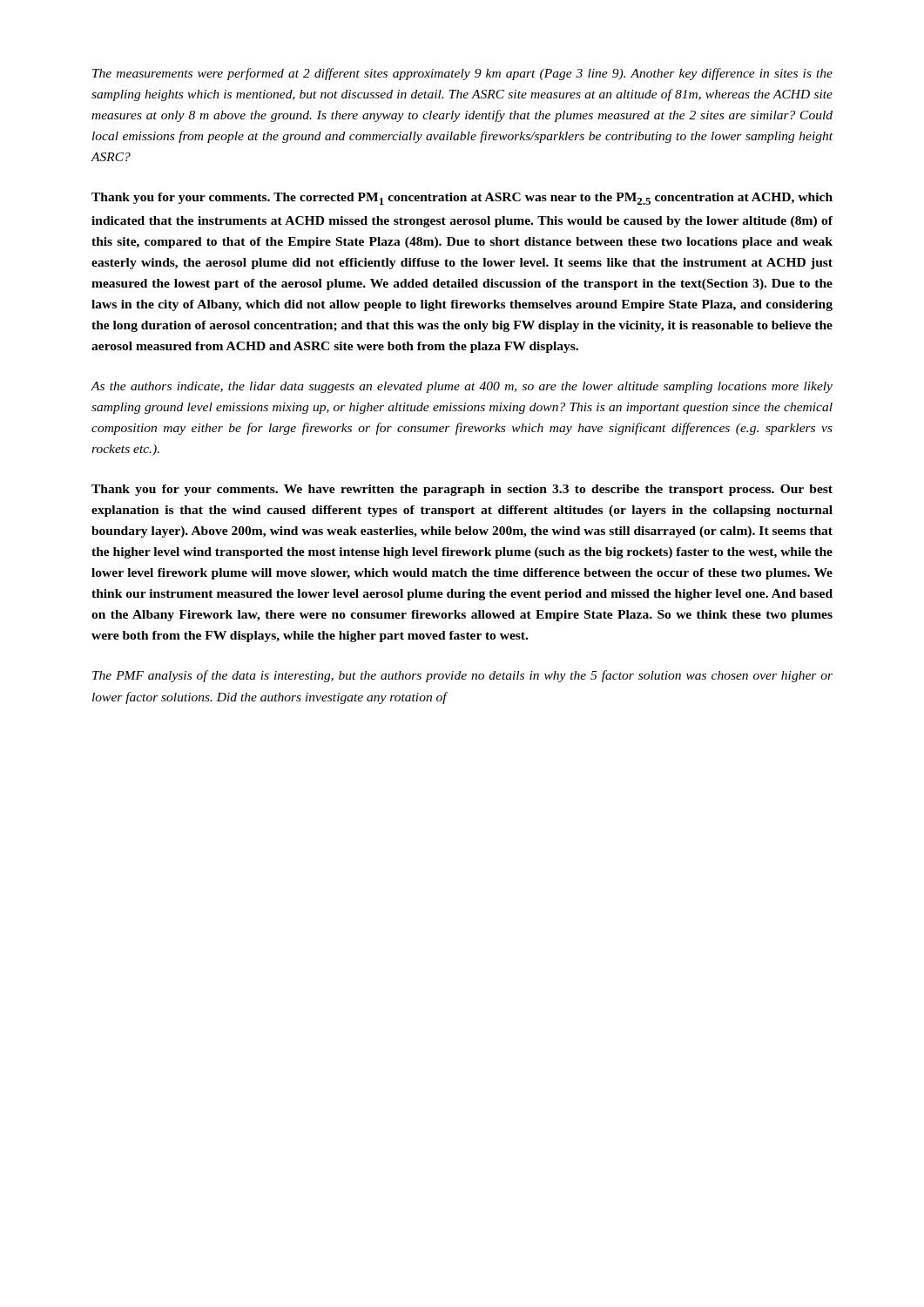Find the passage starting "Thank you for your comments. The corrected"

[462, 271]
